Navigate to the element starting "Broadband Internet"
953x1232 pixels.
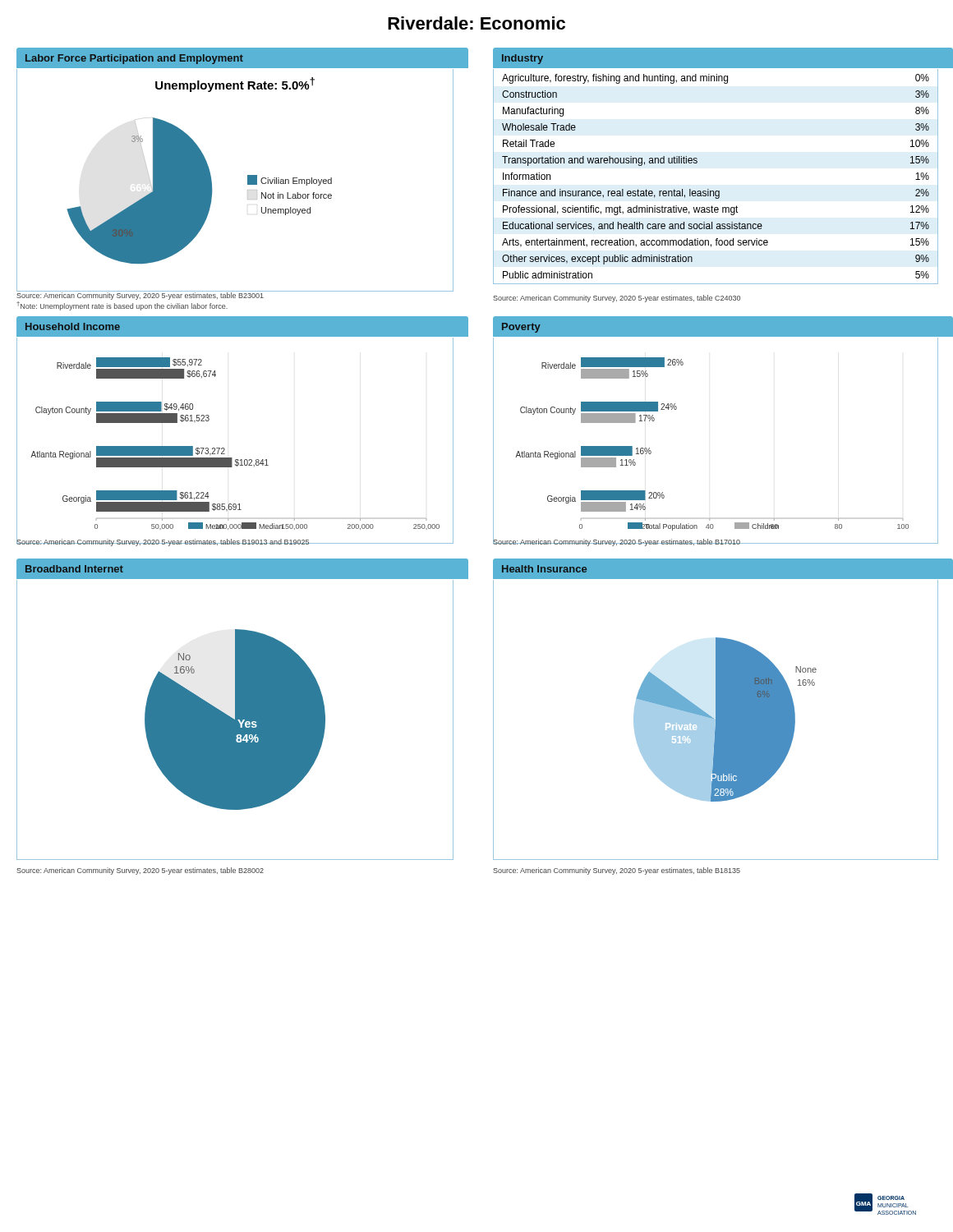[x=74, y=569]
